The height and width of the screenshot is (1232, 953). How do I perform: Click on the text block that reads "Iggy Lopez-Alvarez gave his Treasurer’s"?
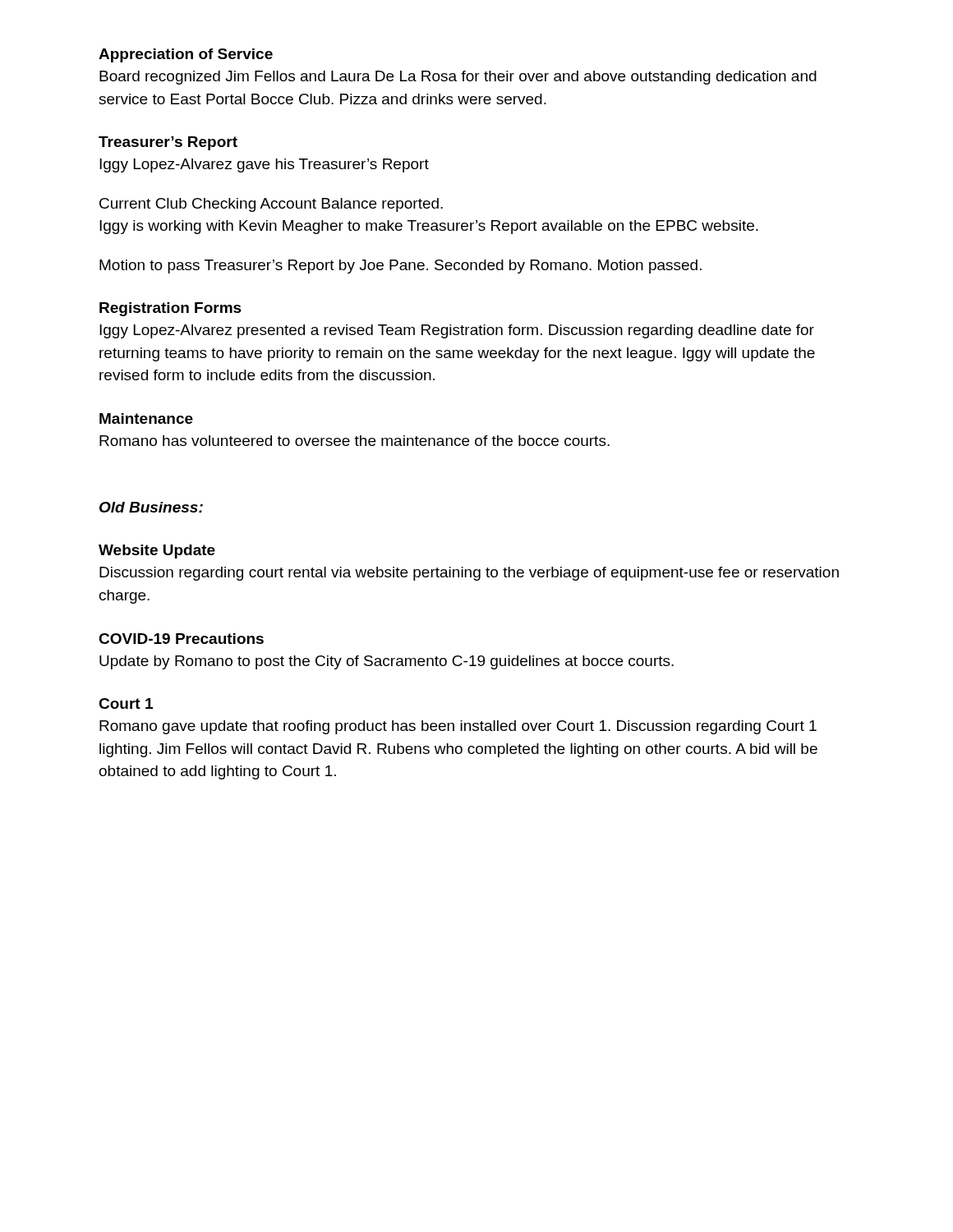pos(264,165)
